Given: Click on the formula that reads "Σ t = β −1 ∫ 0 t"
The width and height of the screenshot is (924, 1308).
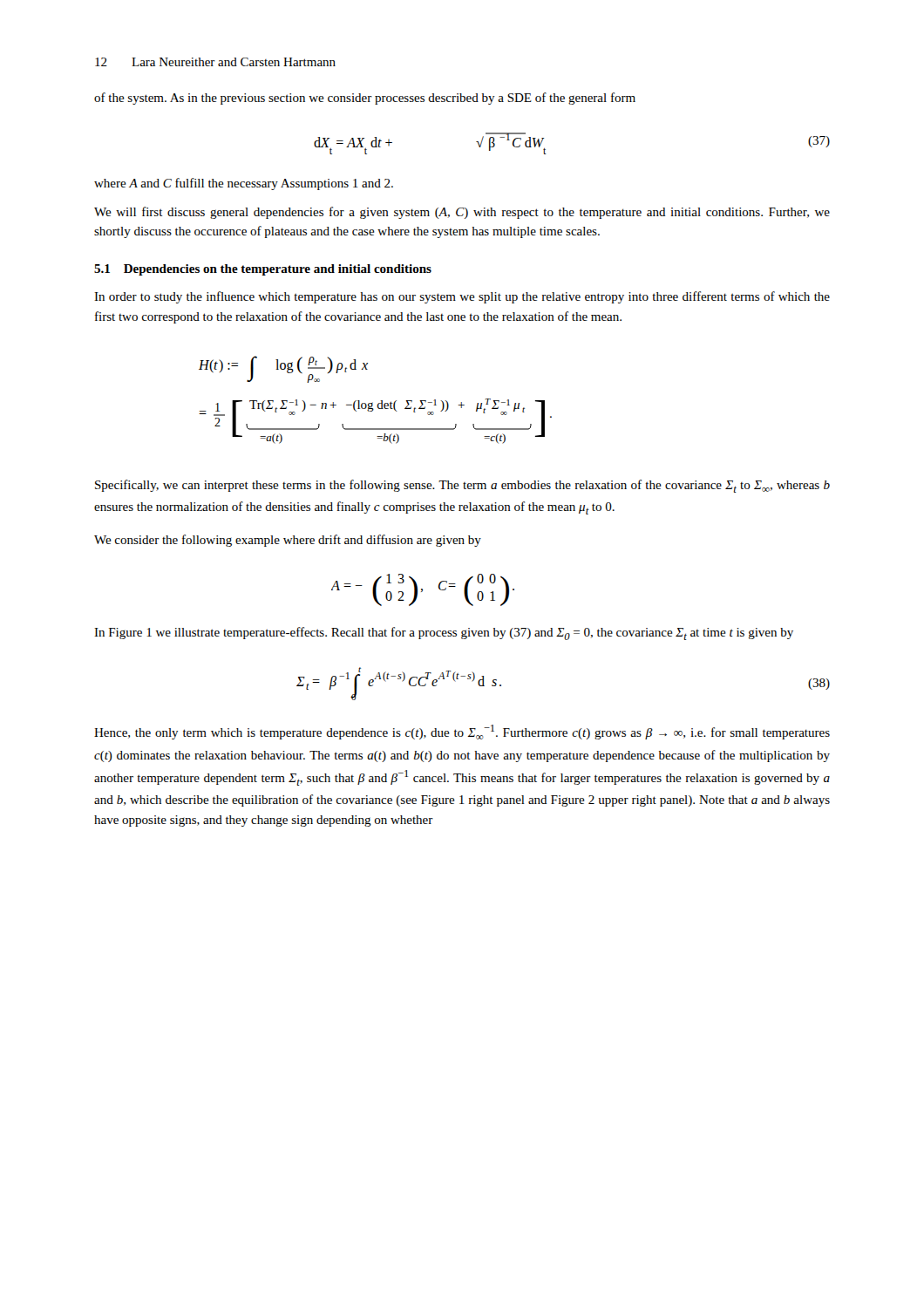Looking at the screenshot, I should 373,682.
